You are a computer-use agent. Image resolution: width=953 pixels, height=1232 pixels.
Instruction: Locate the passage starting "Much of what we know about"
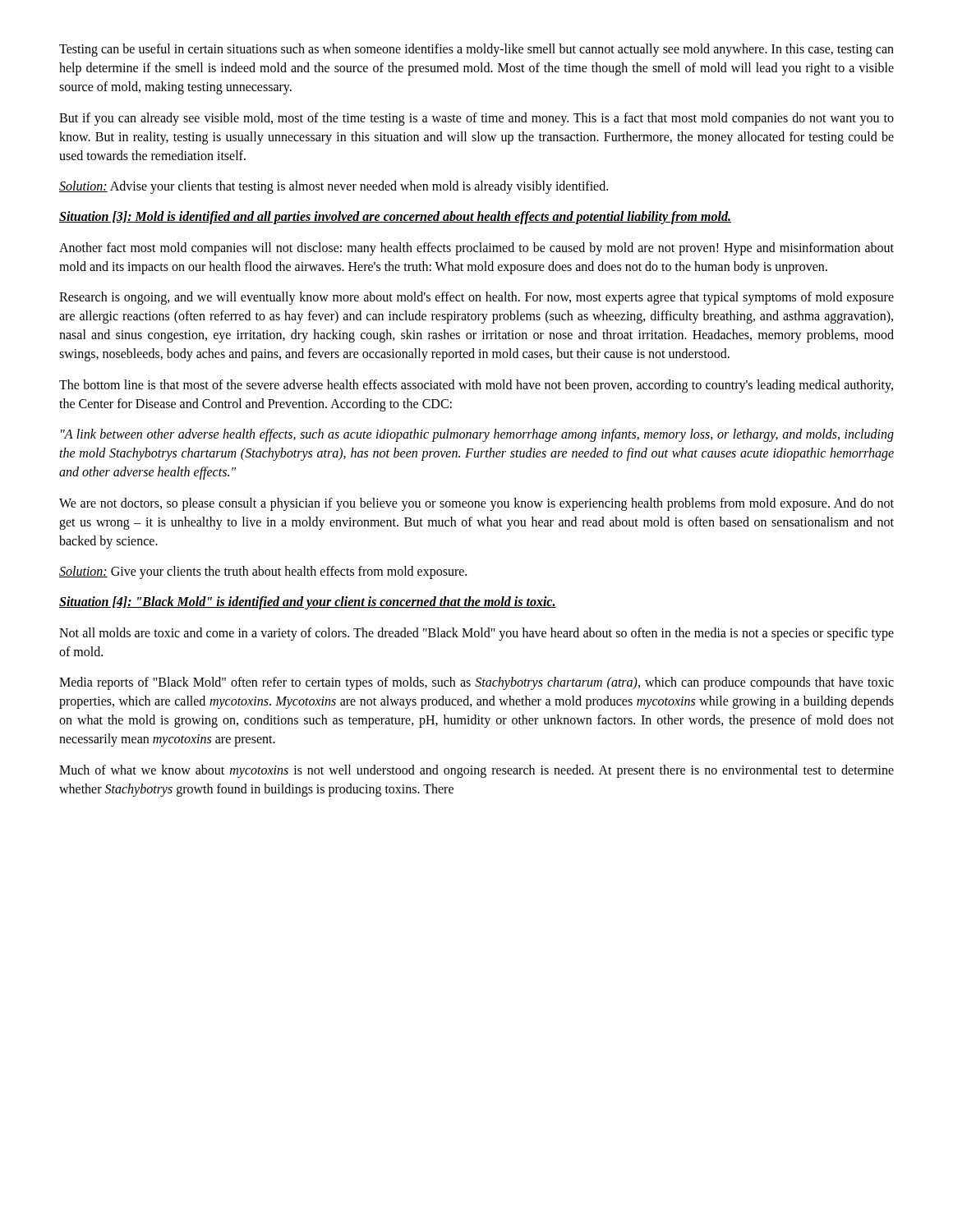(x=476, y=779)
